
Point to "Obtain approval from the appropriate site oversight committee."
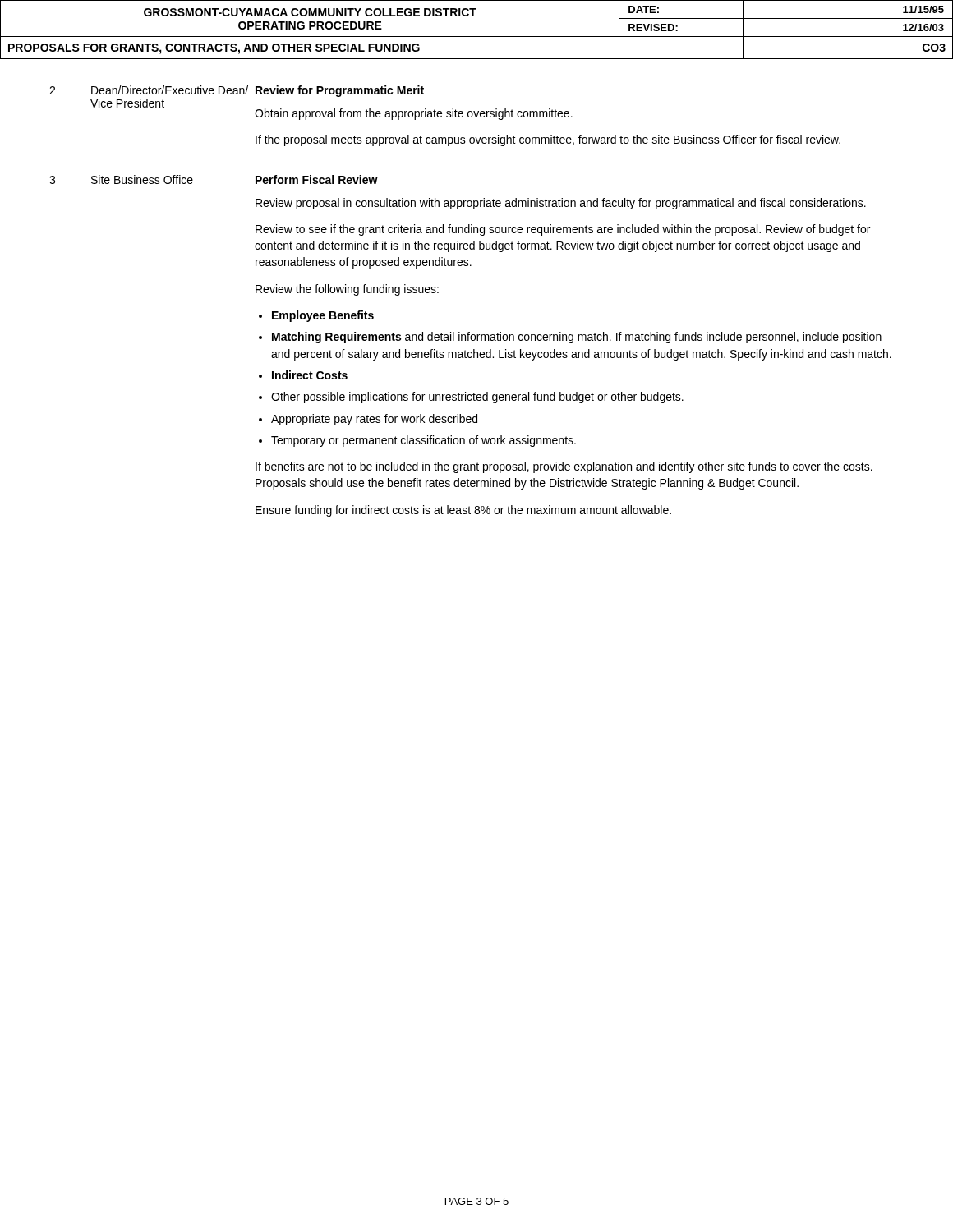pos(414,113)
